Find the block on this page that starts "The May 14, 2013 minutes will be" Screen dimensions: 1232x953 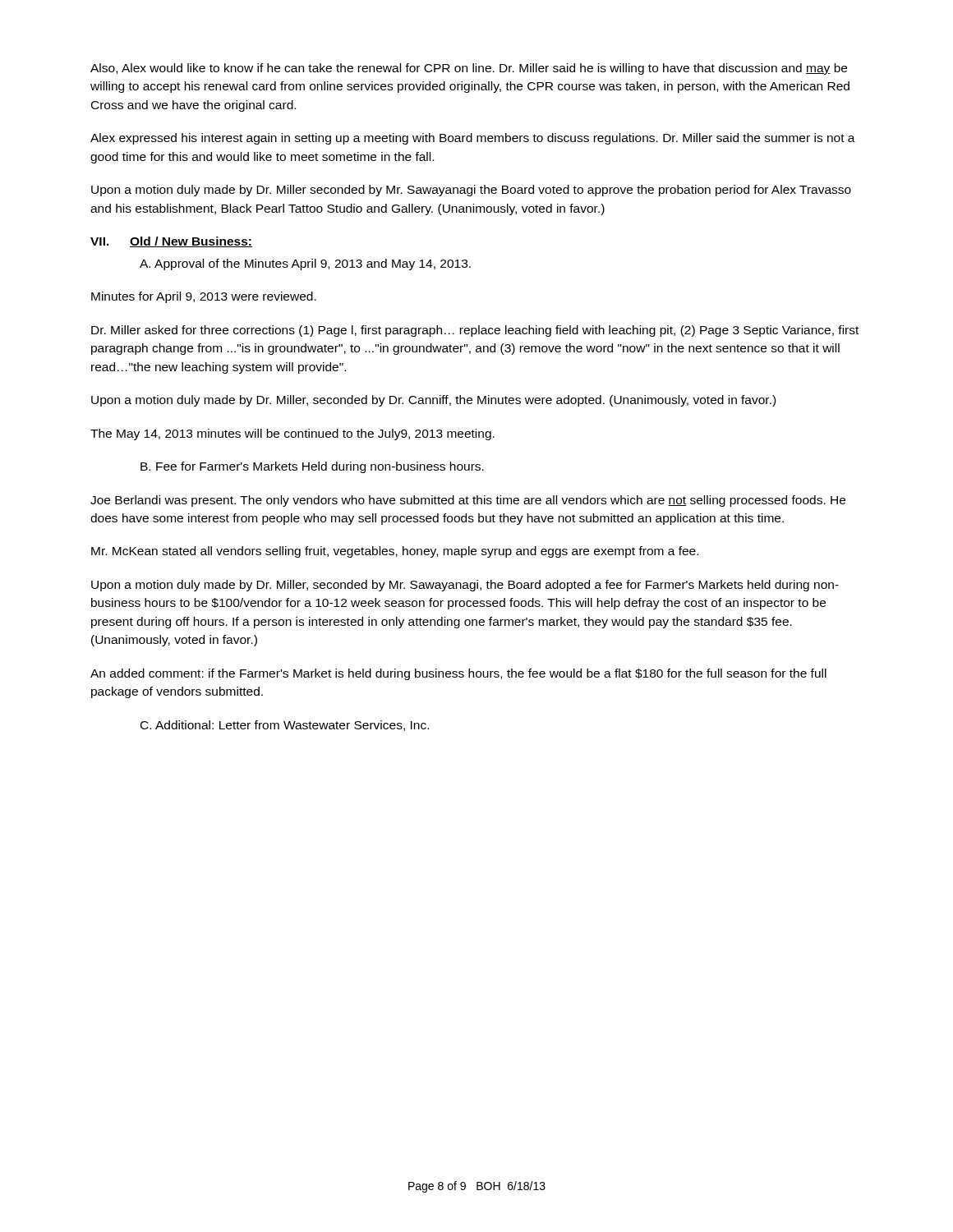(x=293, y=433)
